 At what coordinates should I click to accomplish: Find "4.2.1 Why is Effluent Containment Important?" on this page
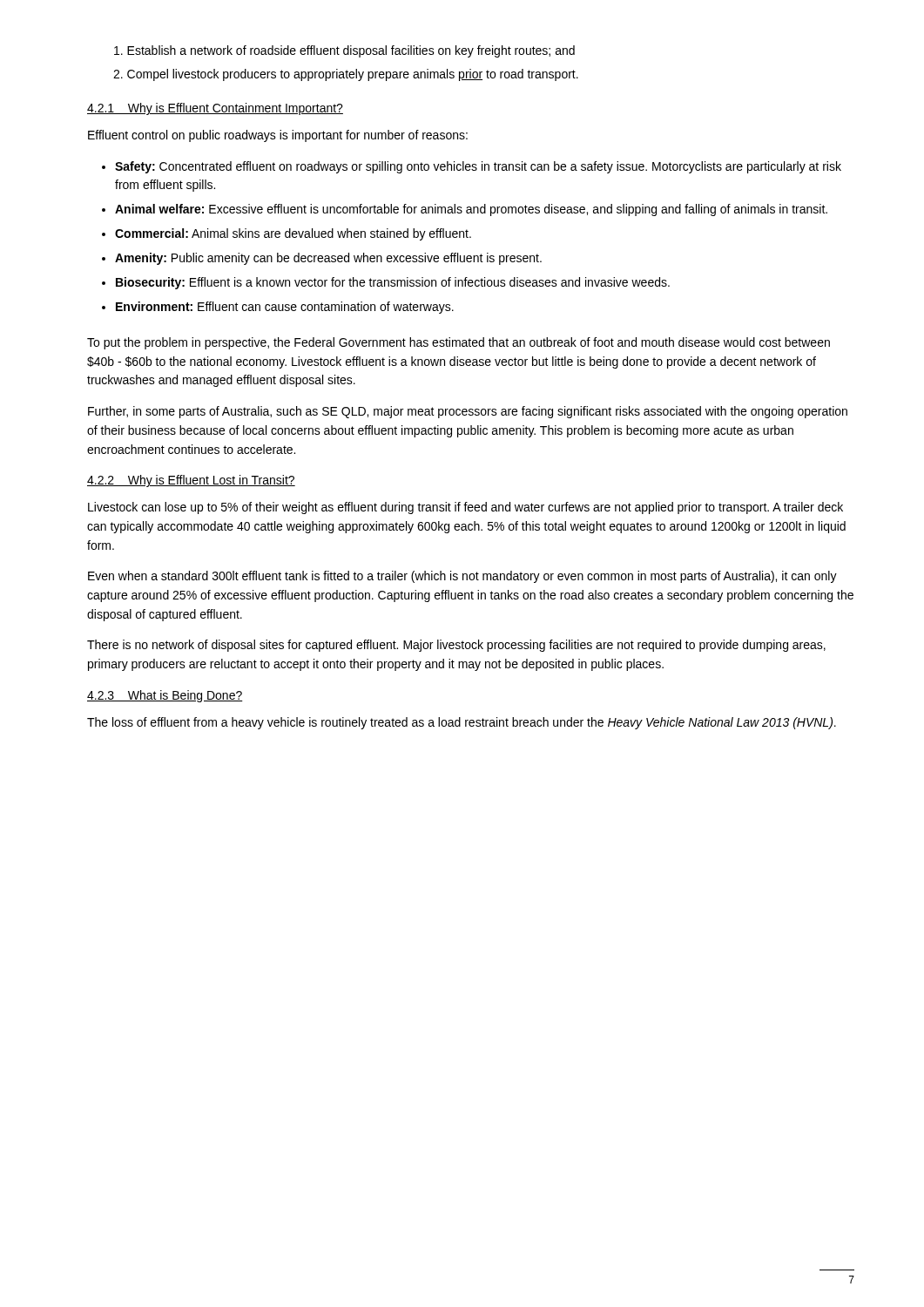pos(215,108)
